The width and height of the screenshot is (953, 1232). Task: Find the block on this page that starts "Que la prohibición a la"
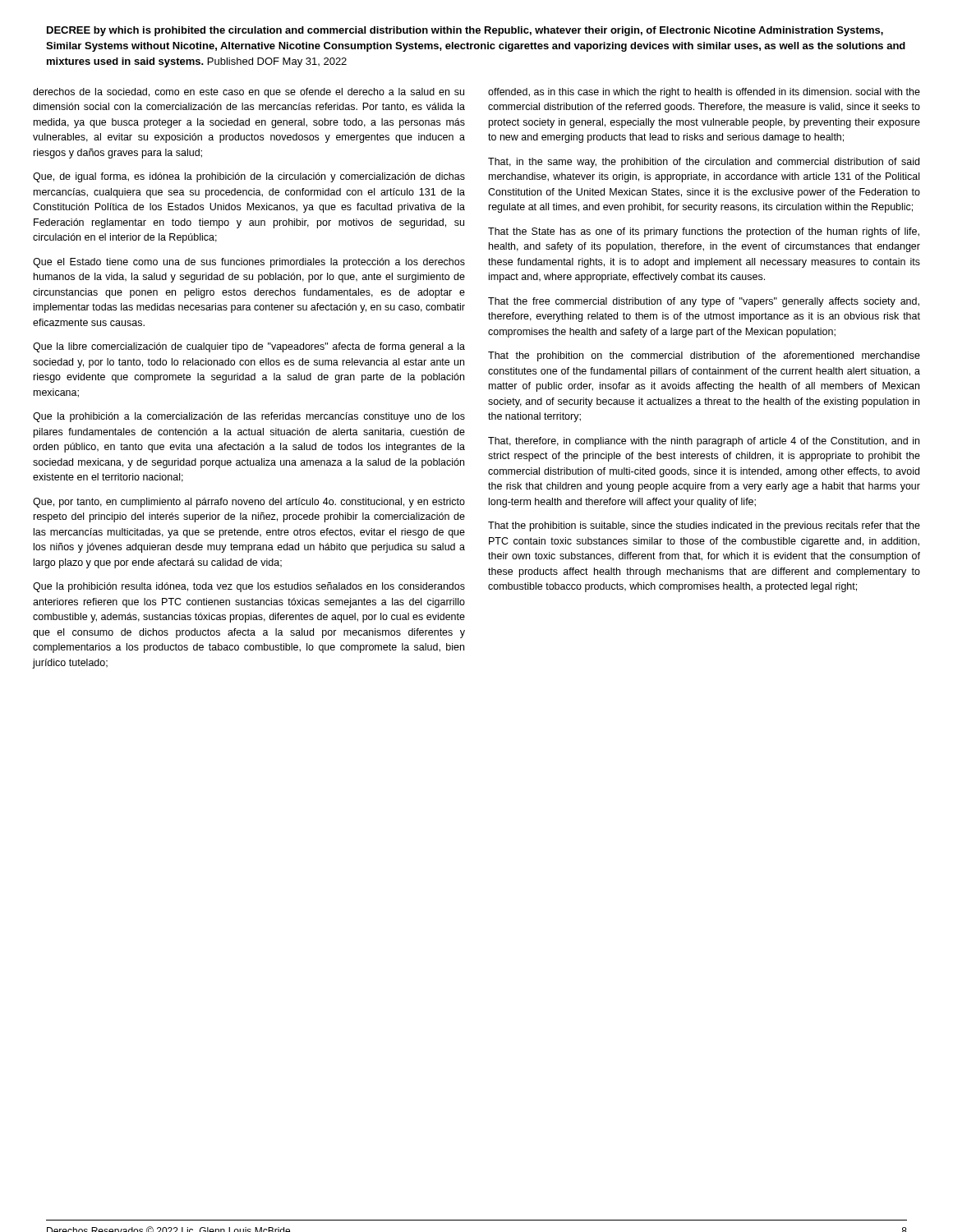coord(249,447)
